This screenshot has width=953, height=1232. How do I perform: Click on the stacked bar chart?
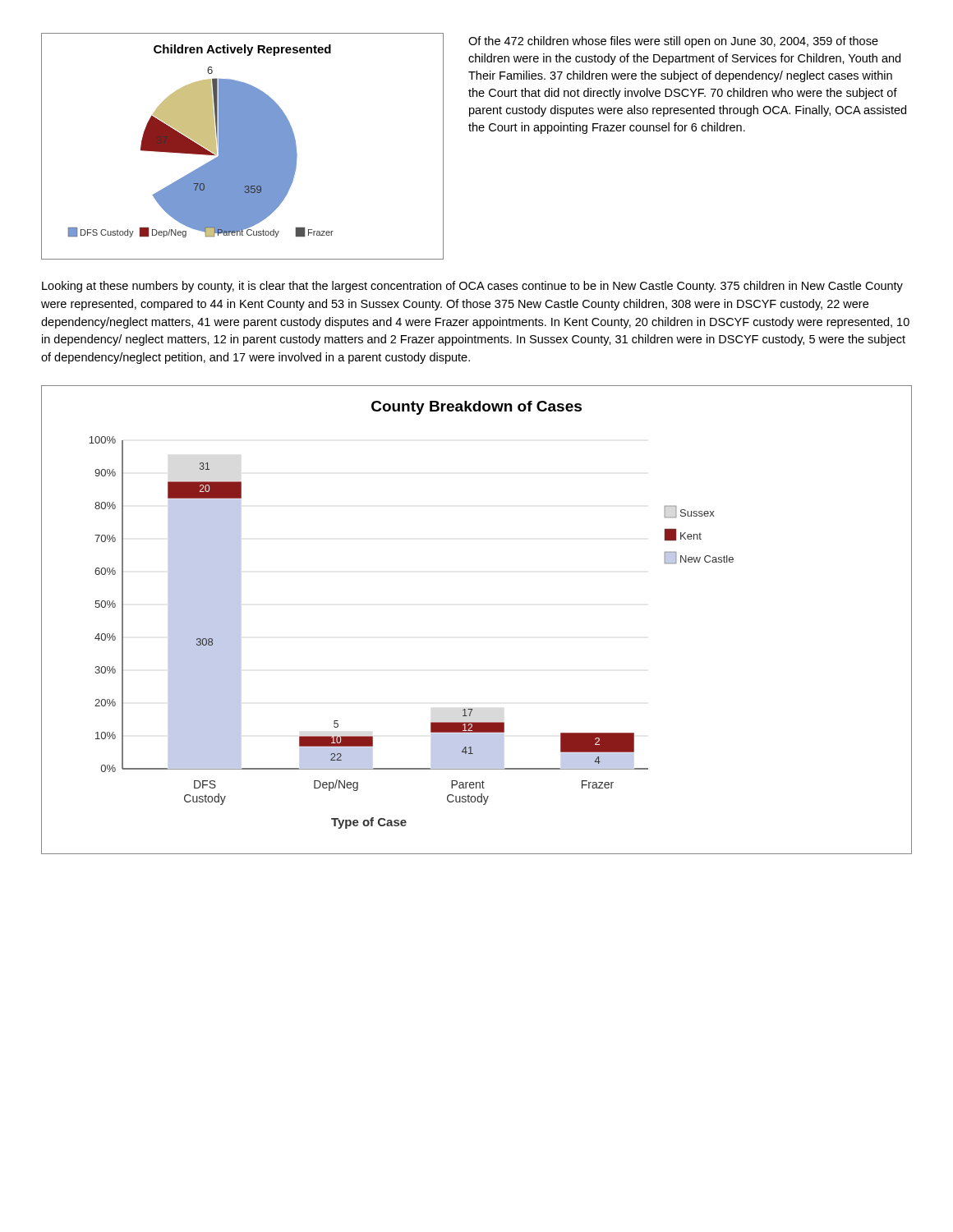click(x=476, y=620)
